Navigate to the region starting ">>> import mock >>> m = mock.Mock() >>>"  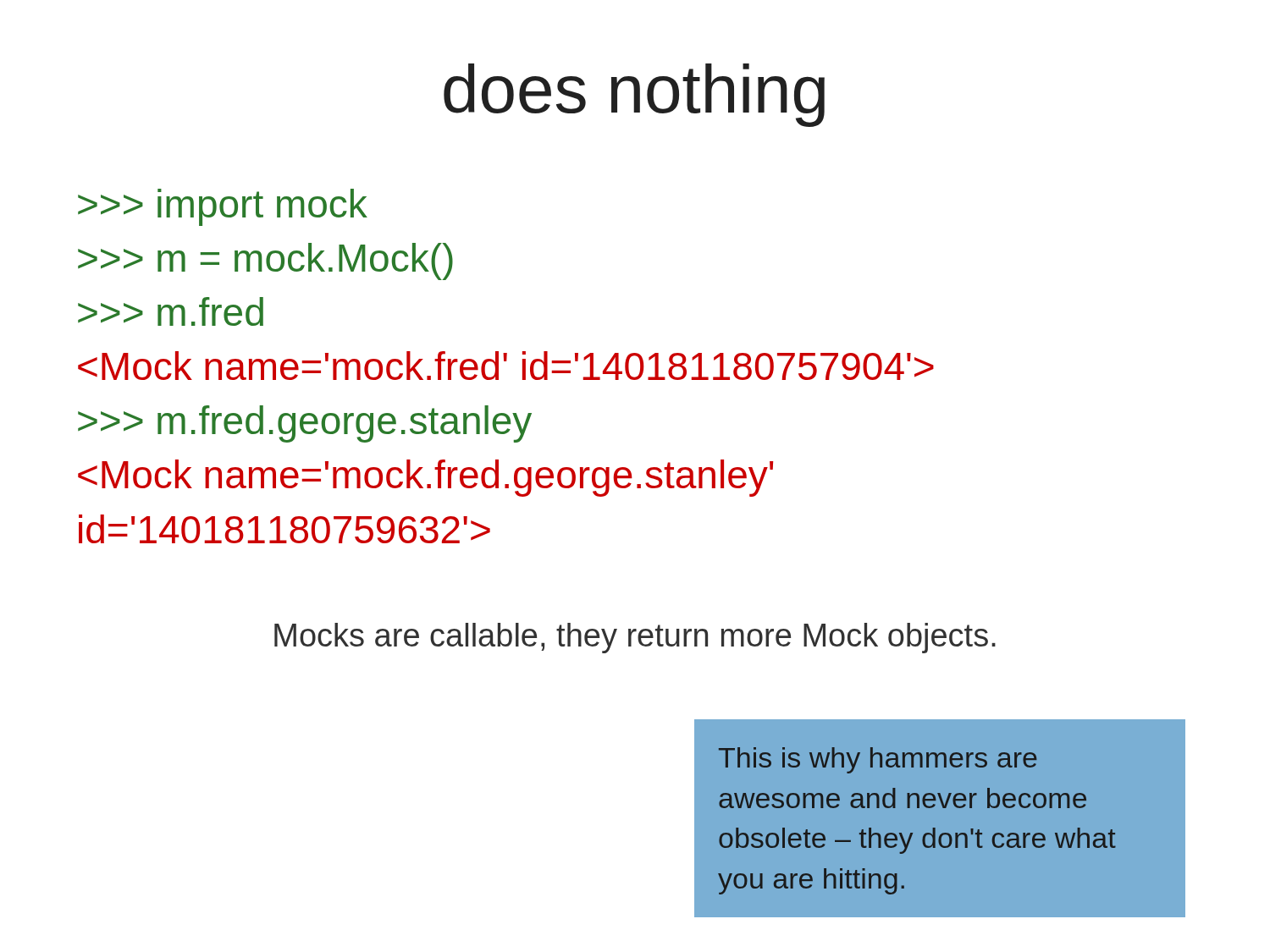[506, 367]
